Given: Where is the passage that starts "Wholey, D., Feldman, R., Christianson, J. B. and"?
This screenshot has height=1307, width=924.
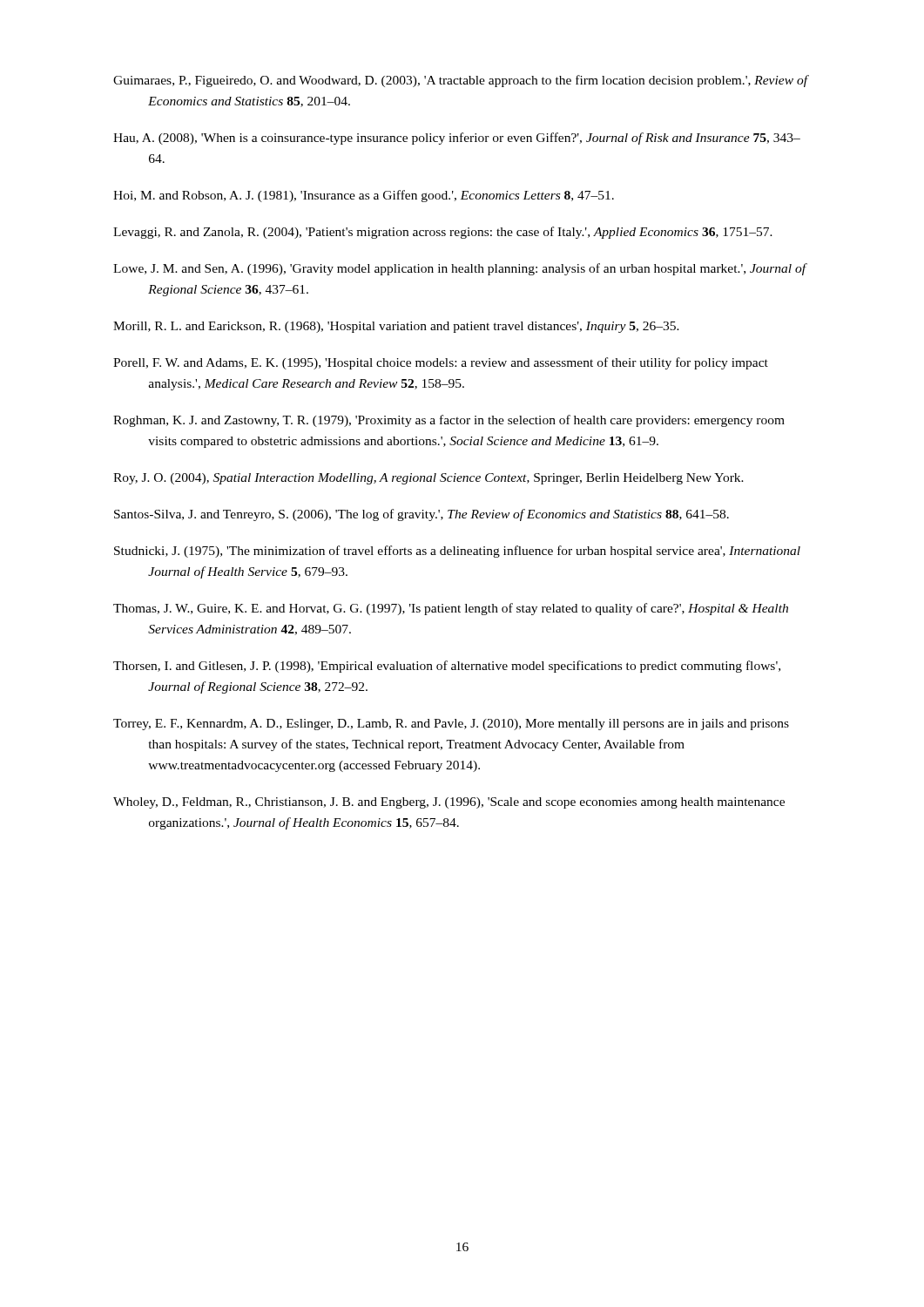Looking at the screenshot, I should tap(462, 812).
